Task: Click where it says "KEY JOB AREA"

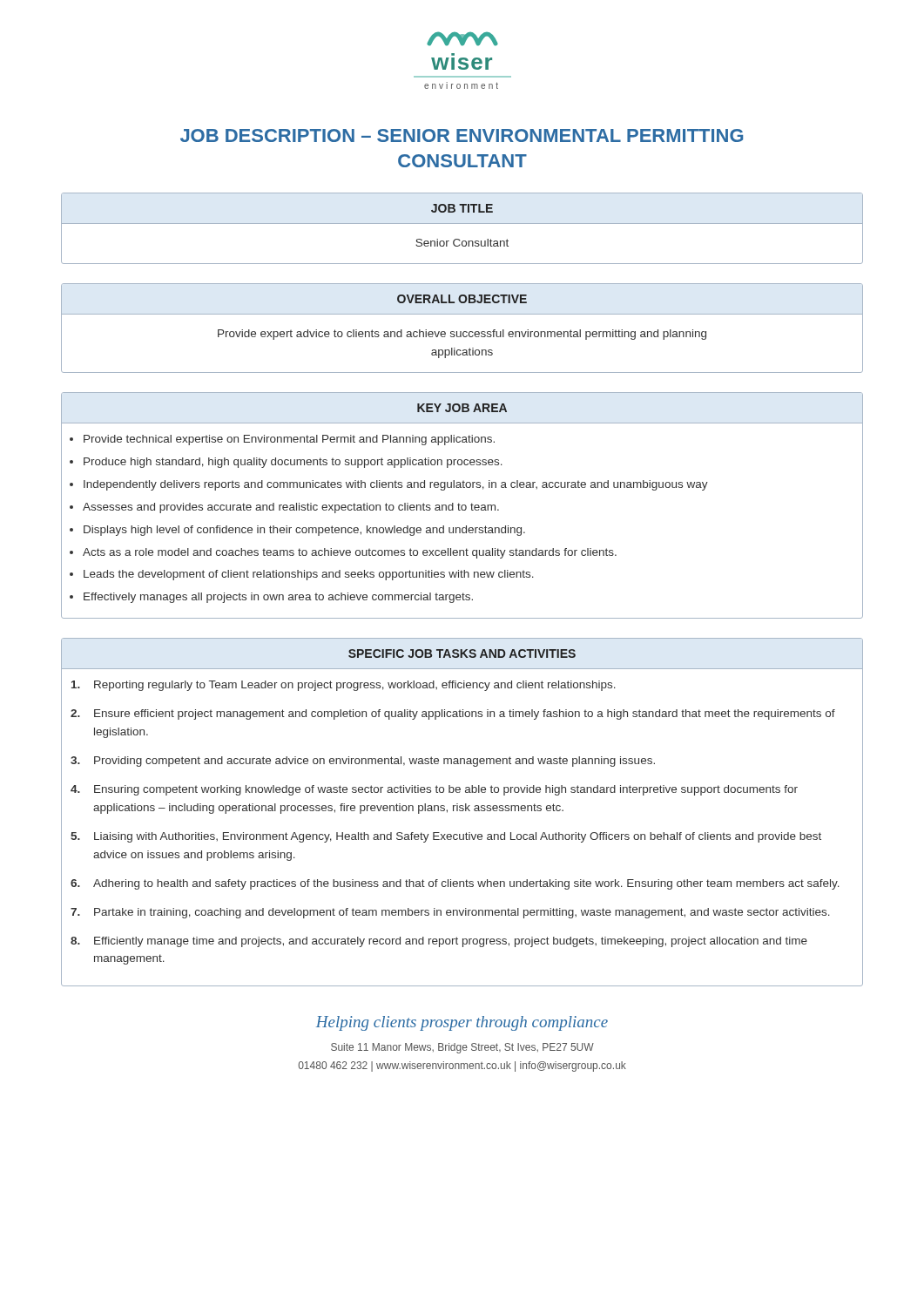Action: point(462,408)
